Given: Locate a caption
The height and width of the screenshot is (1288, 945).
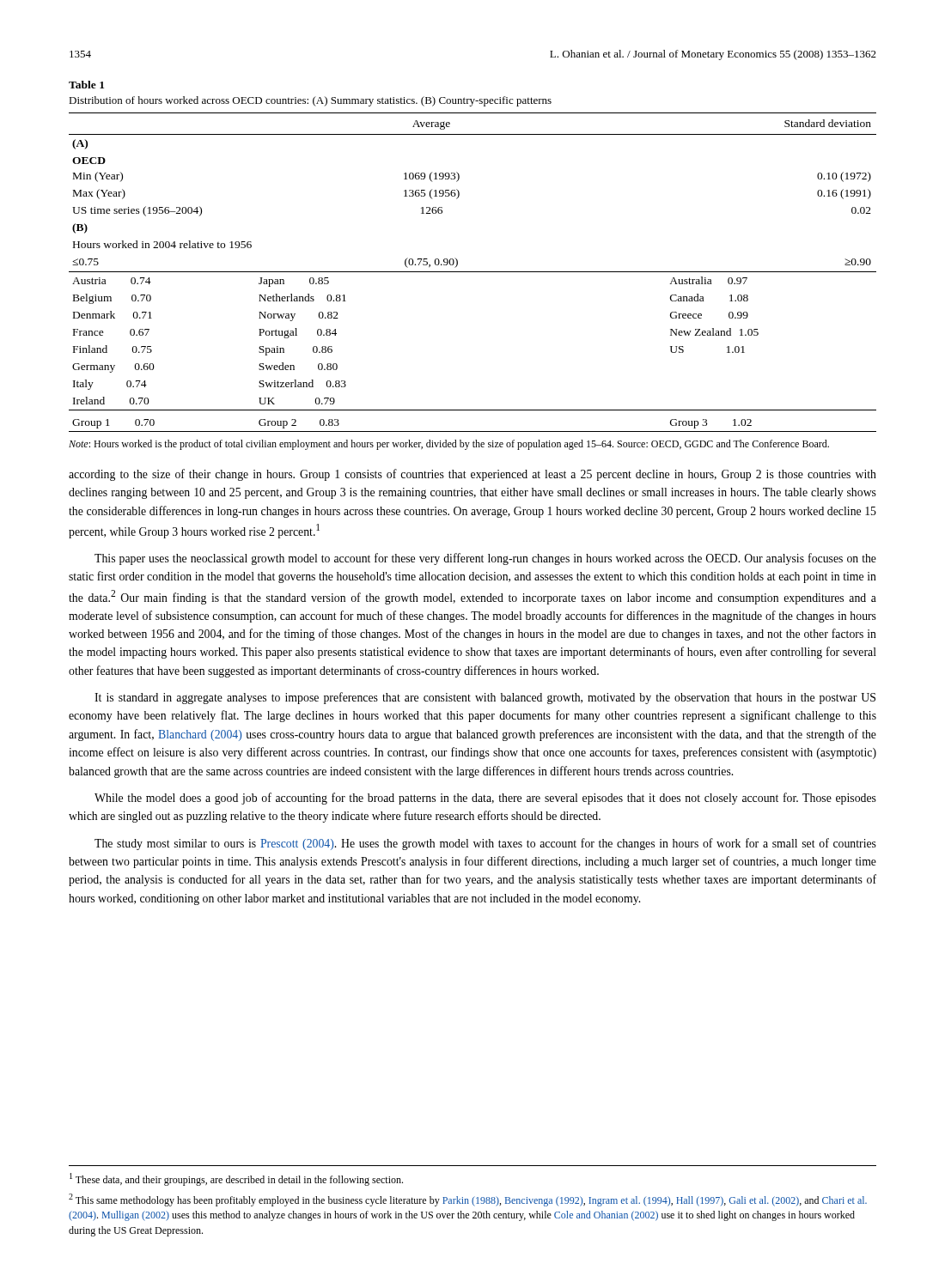Looking at the screenshot, I should (310, 100).
